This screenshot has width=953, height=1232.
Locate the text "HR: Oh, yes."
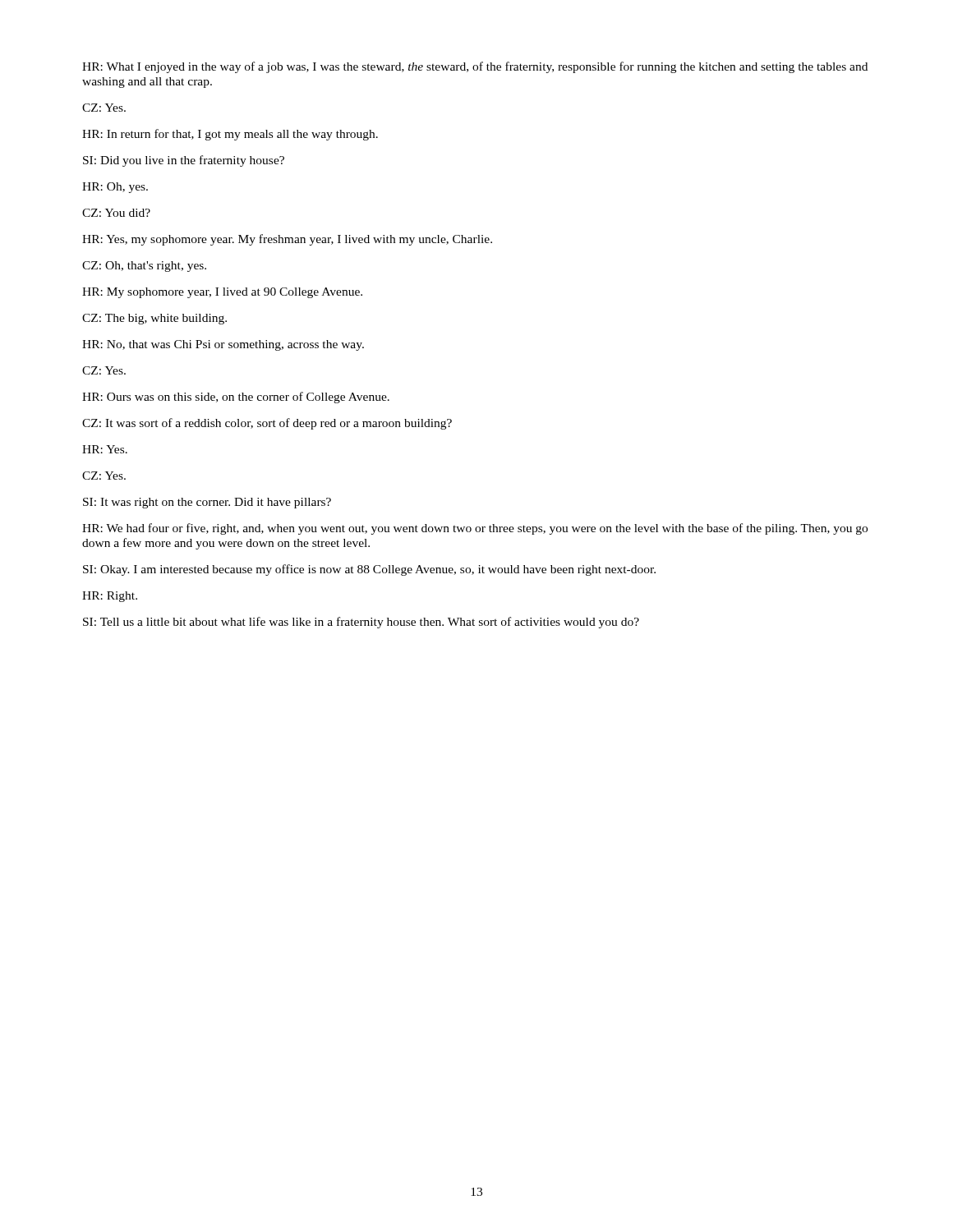click(115, 186)
